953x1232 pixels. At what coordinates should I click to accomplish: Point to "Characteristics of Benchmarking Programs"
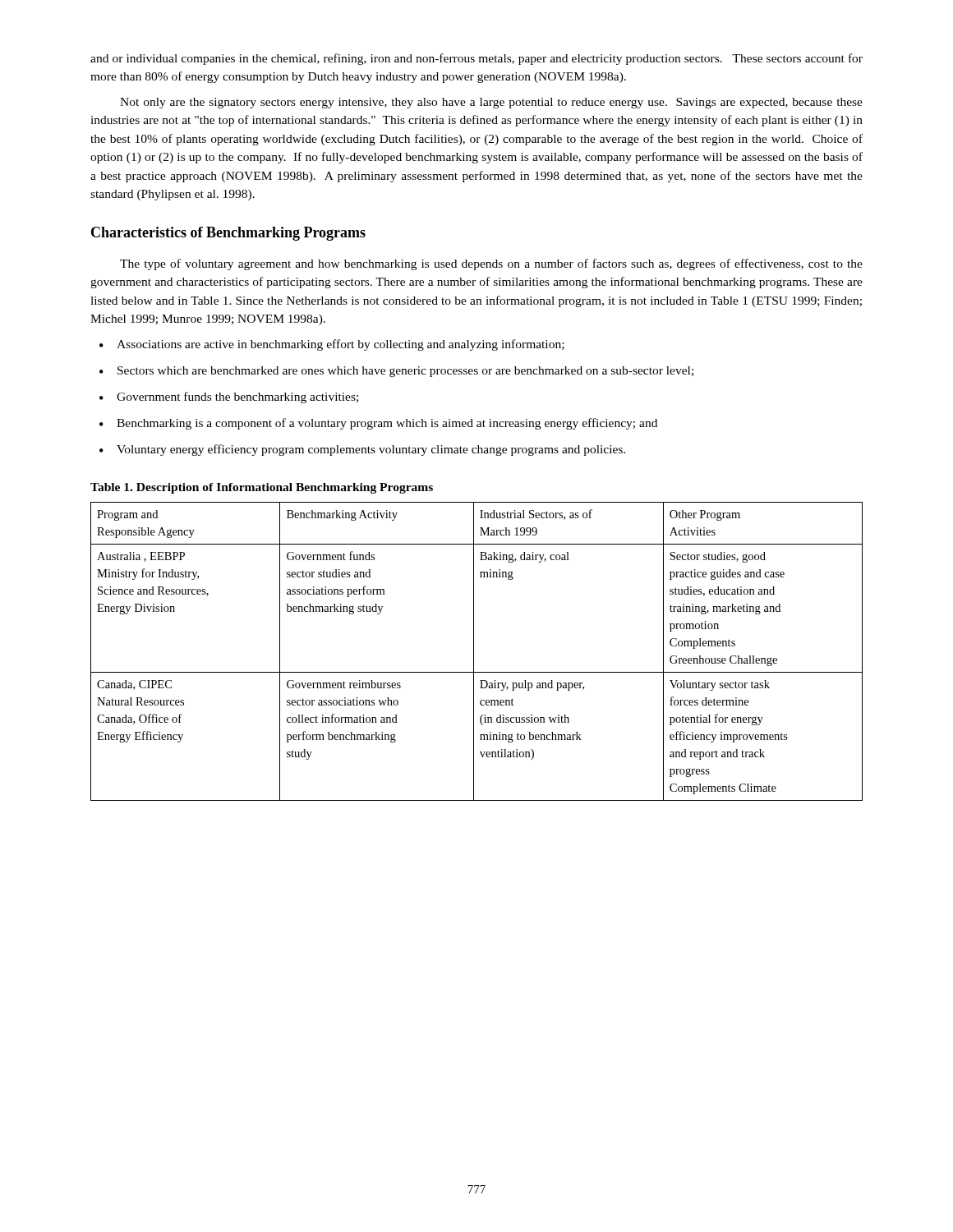[x=228, y=232]
